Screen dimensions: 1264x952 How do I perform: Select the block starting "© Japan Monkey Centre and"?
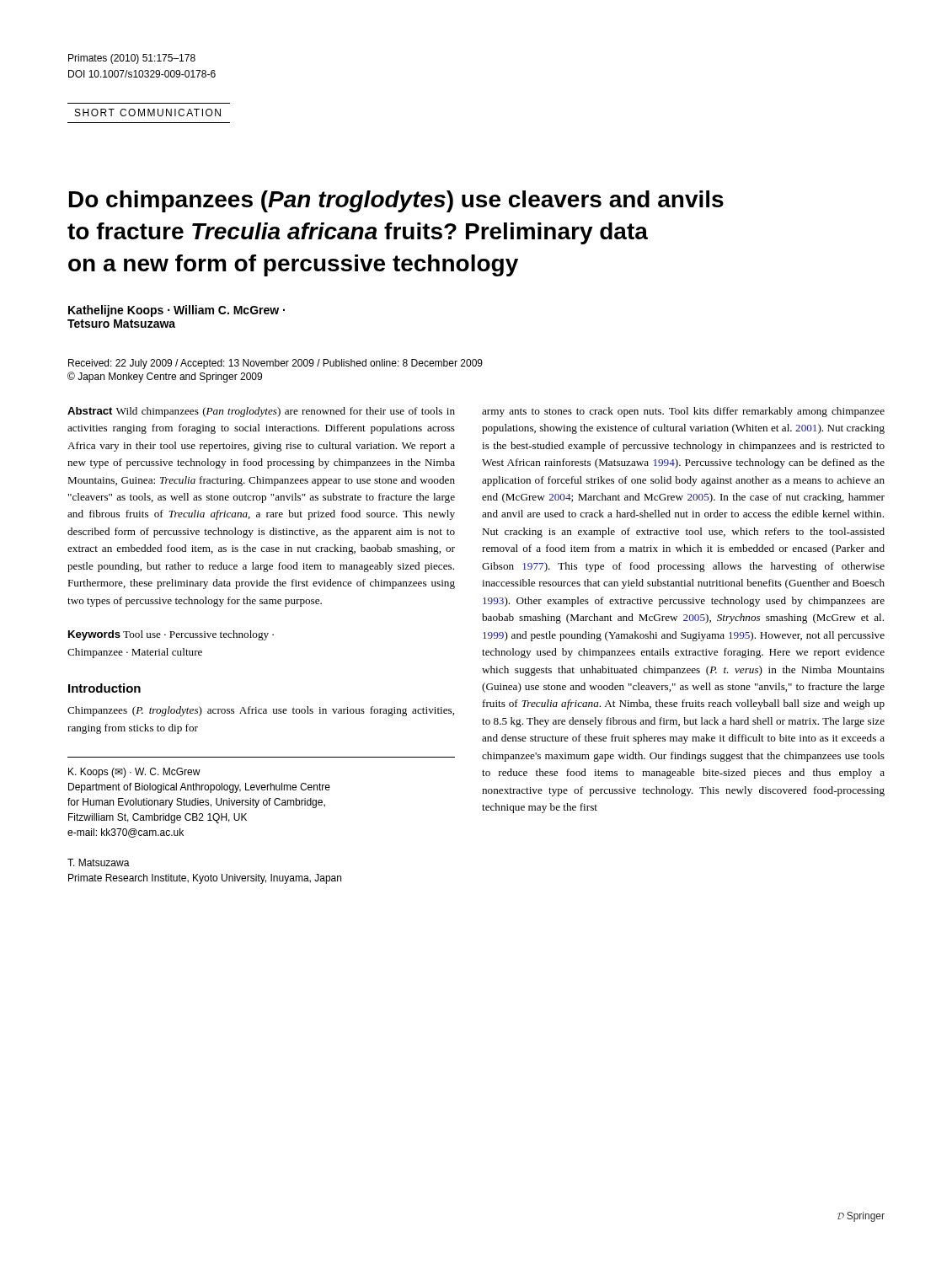165,376
